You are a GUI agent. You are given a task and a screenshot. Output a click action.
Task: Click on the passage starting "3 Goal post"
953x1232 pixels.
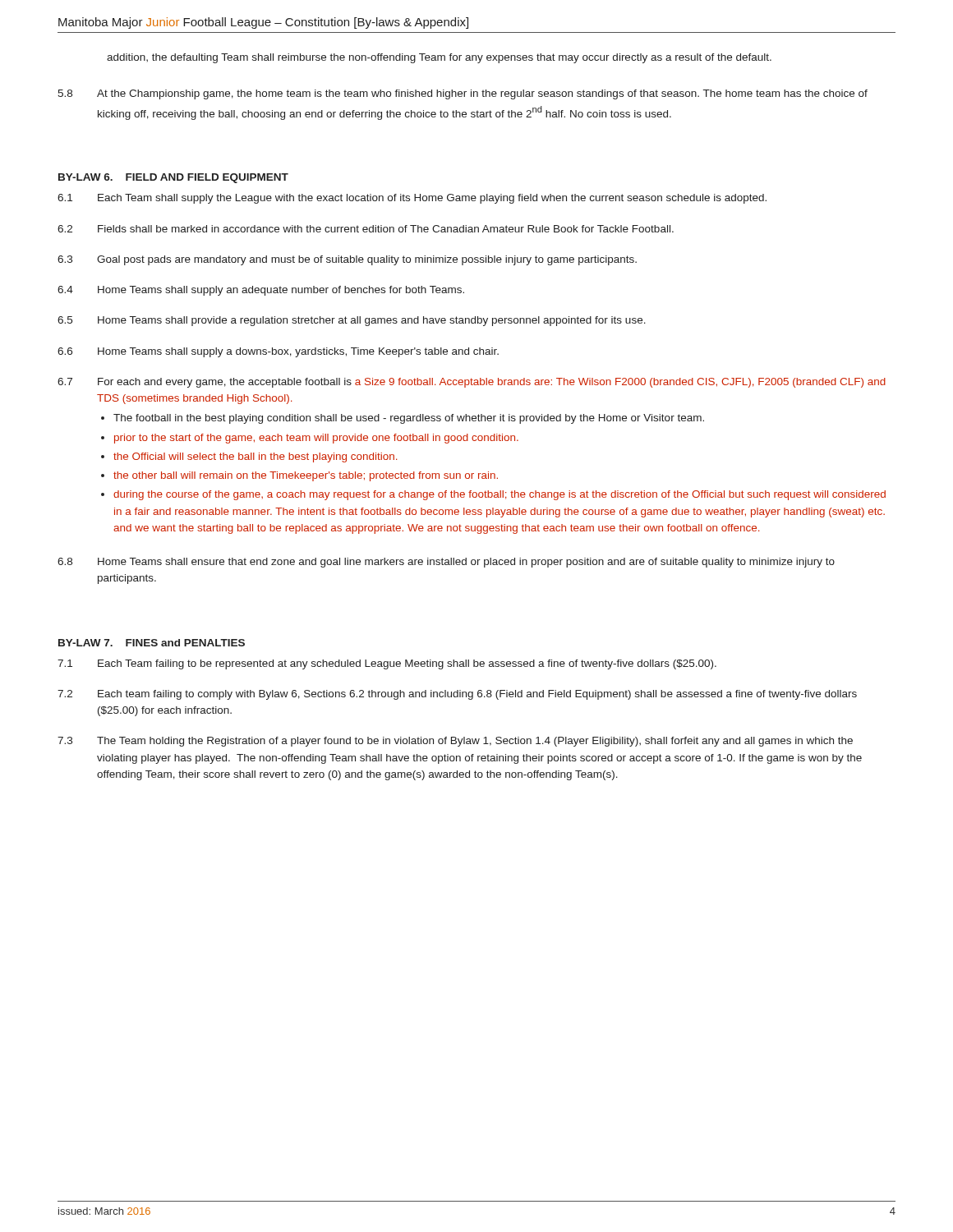(476, 259)
